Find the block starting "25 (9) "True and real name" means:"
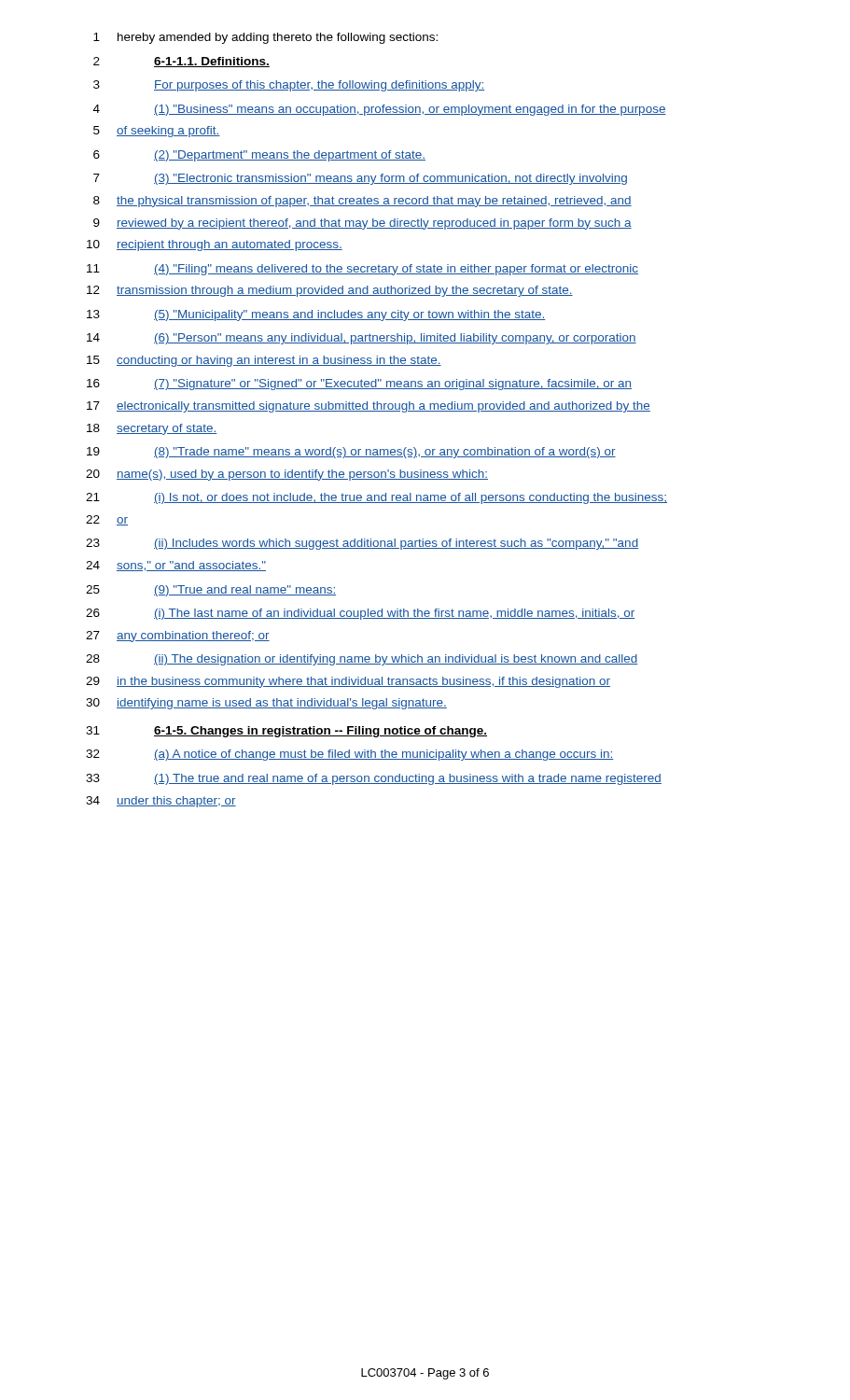 point(211,591)
